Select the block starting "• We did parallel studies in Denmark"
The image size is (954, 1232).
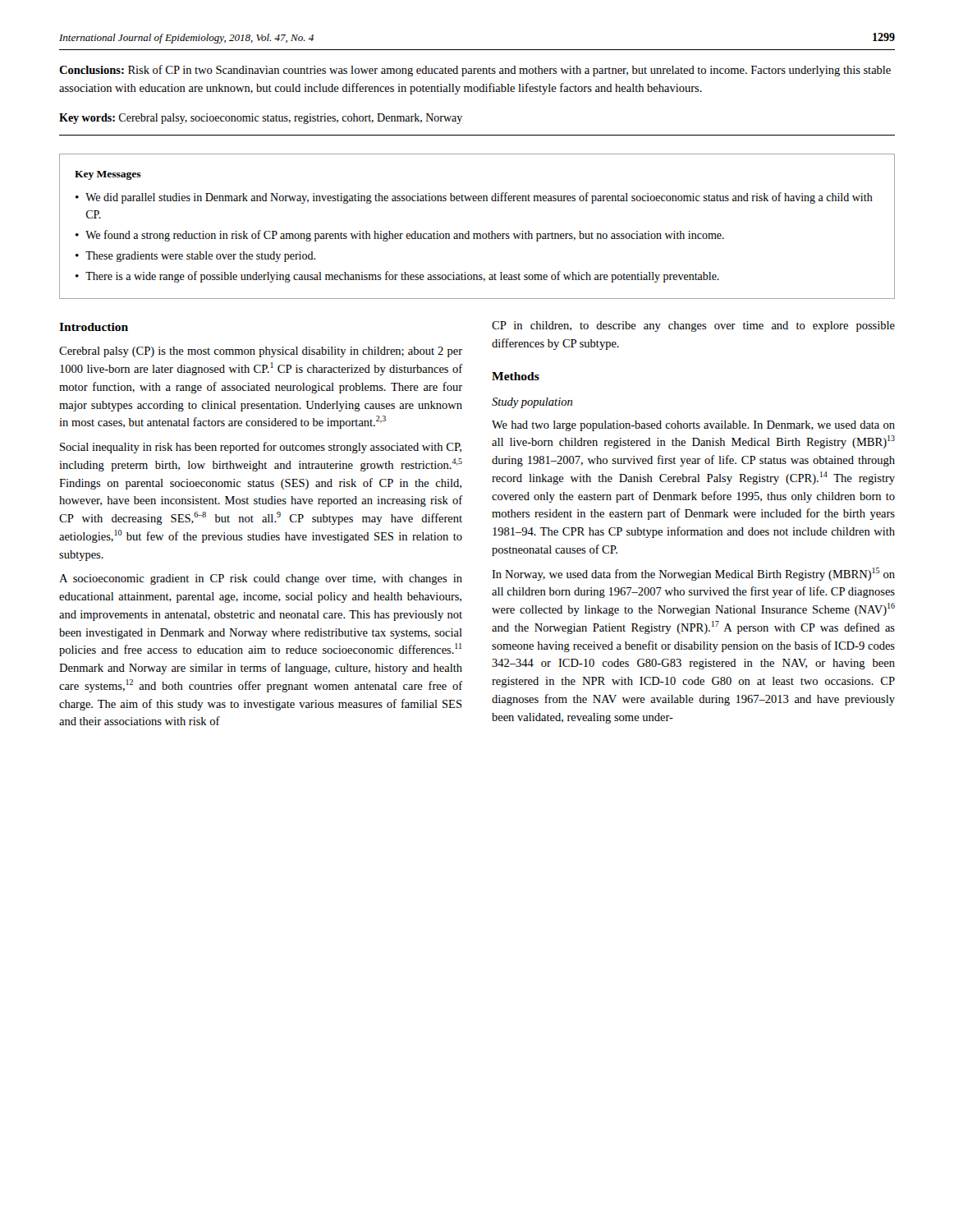(477, 206)
